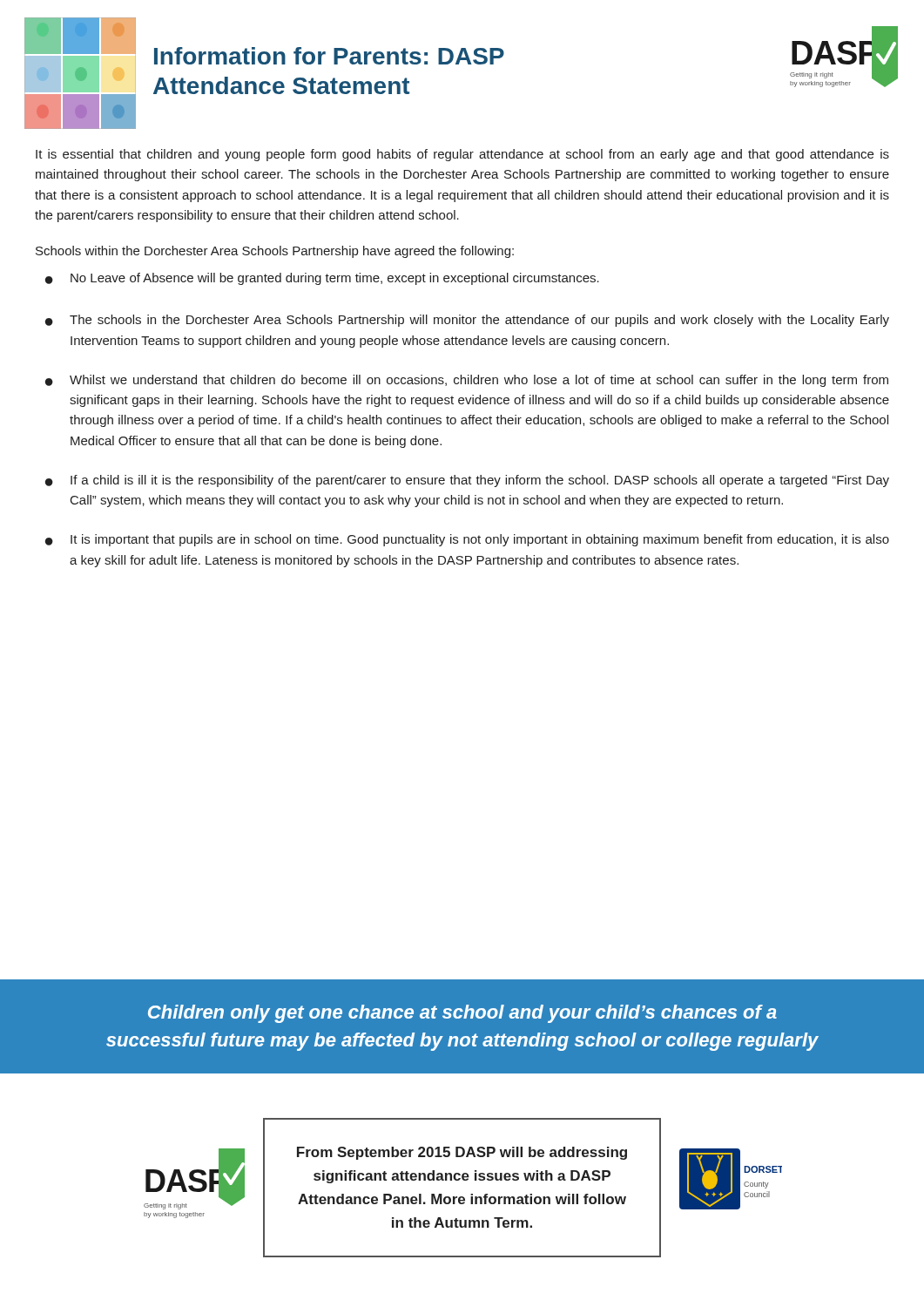Click on the photo
924x1307 pixels.
[80, 73]
